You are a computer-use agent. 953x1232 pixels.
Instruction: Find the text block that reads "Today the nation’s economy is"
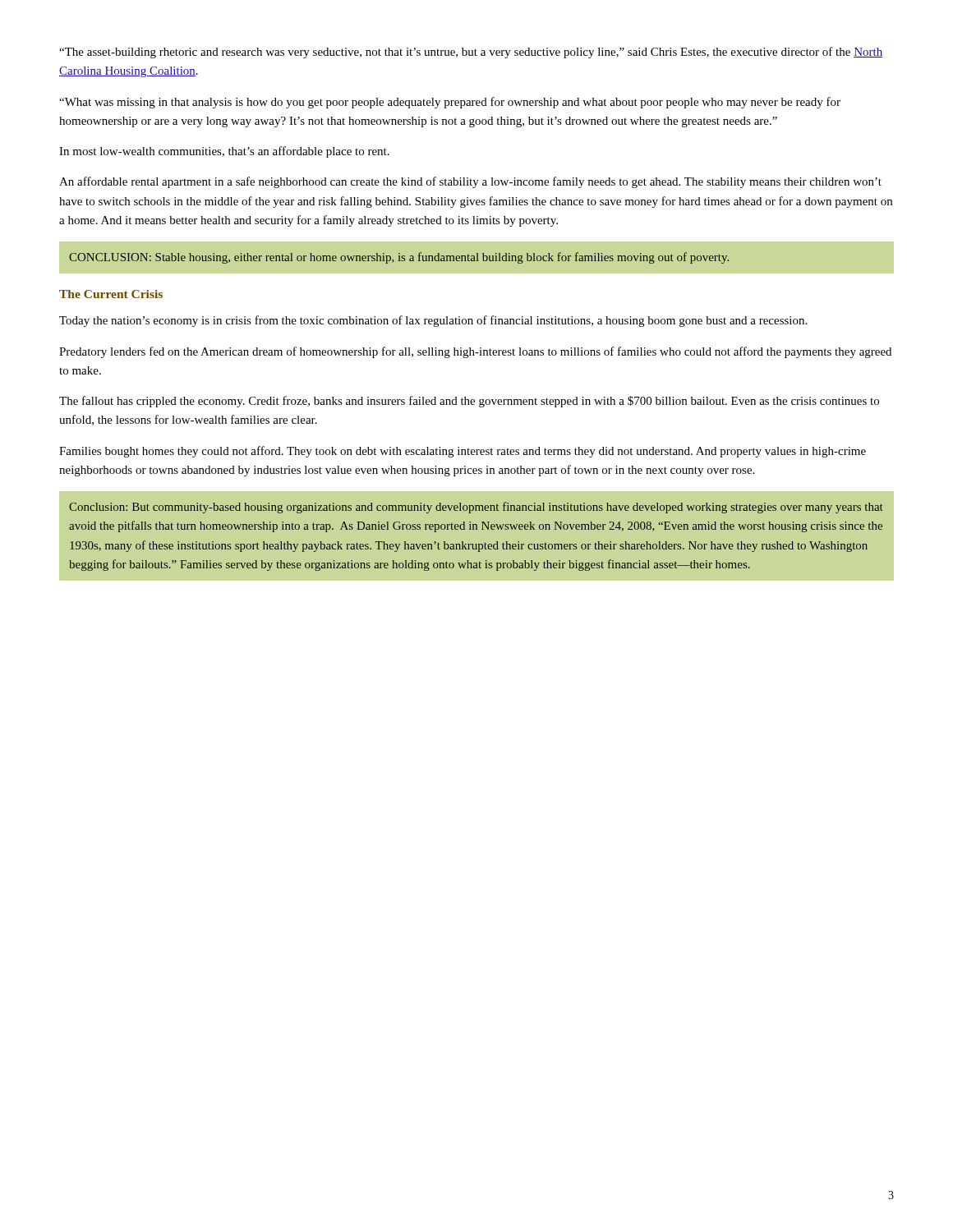click(434, 321)
